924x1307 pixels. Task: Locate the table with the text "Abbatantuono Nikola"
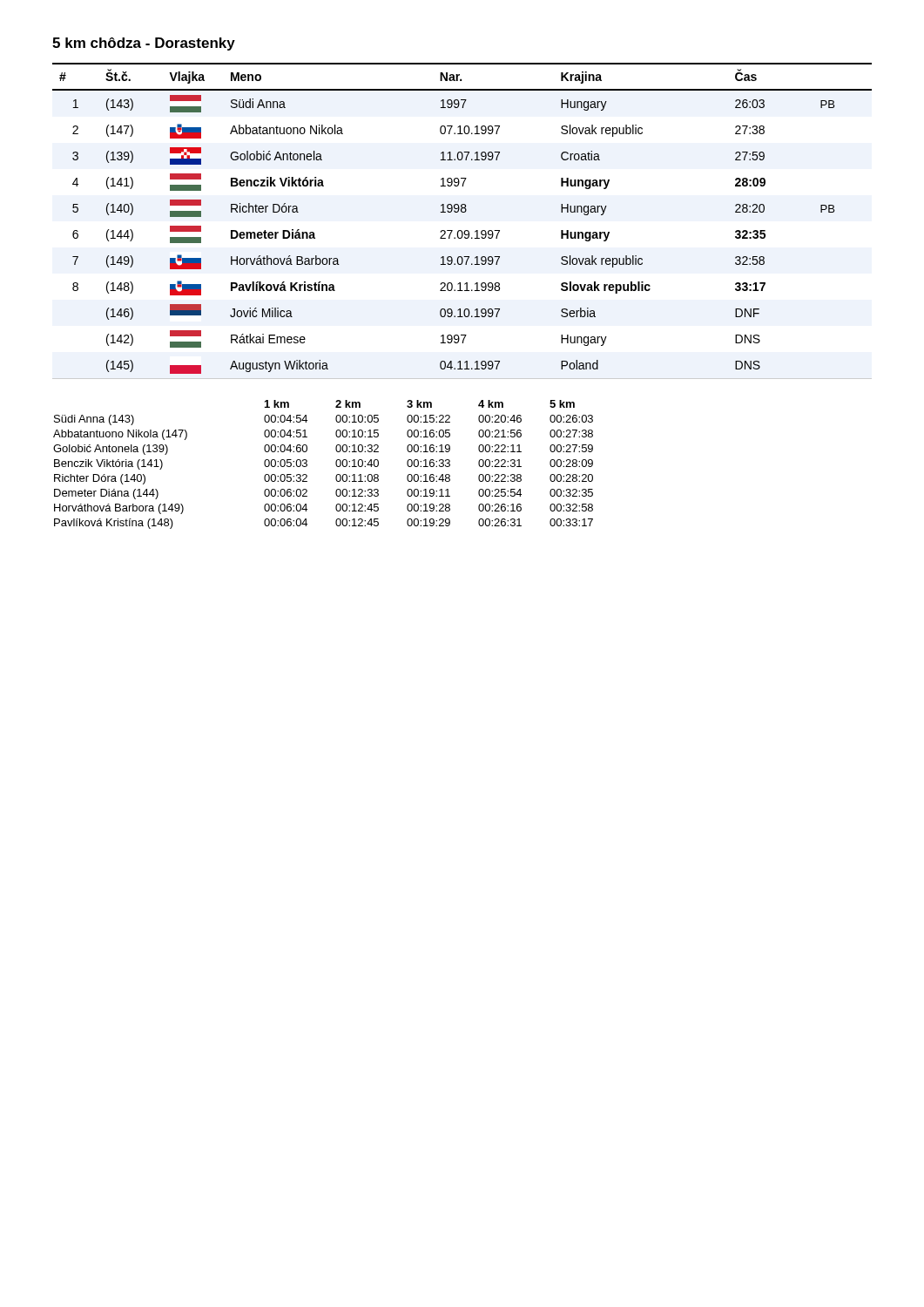[x=462, y=221]
